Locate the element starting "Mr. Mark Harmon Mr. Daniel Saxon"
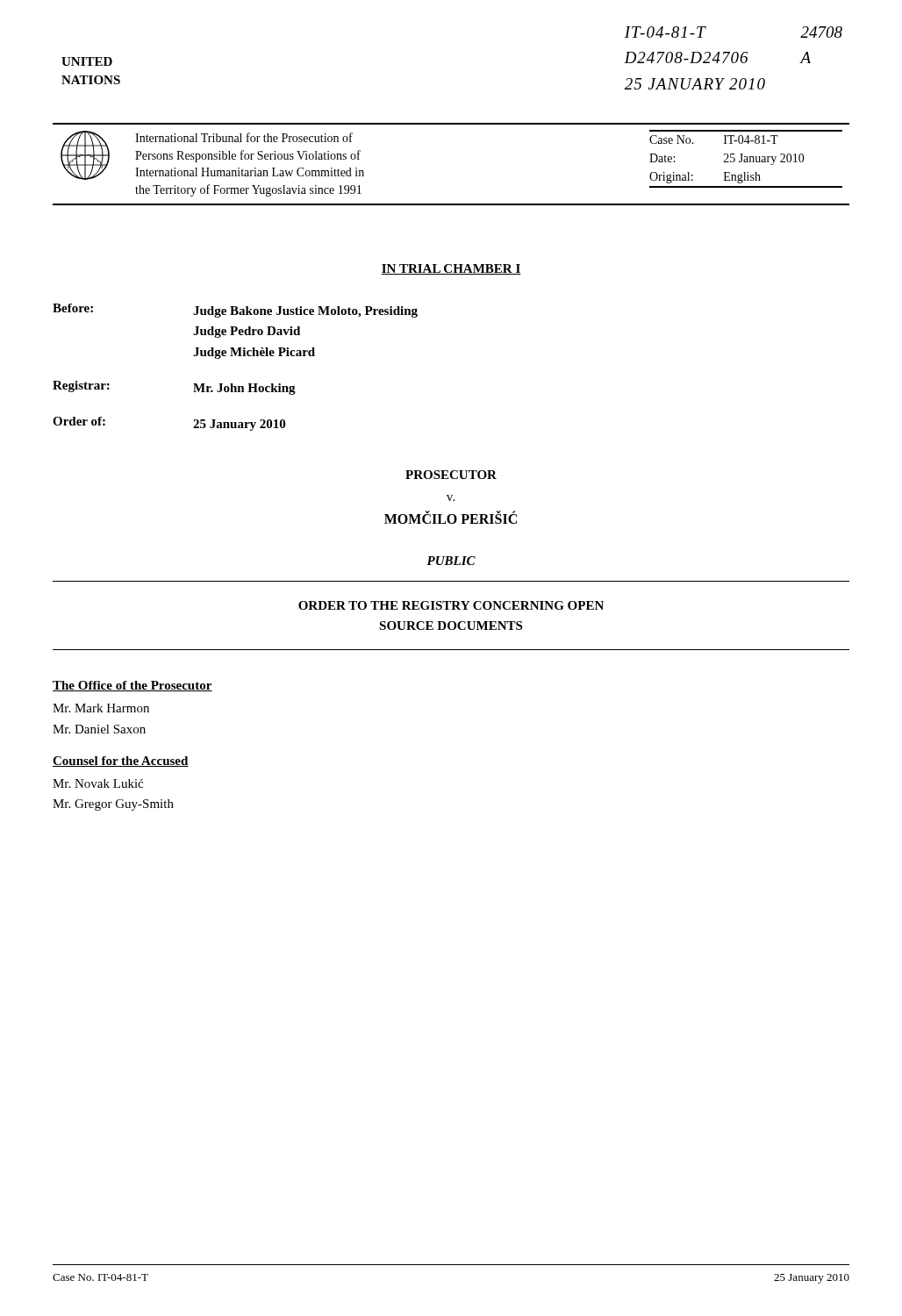902x1316 pixels. point(101,718)
